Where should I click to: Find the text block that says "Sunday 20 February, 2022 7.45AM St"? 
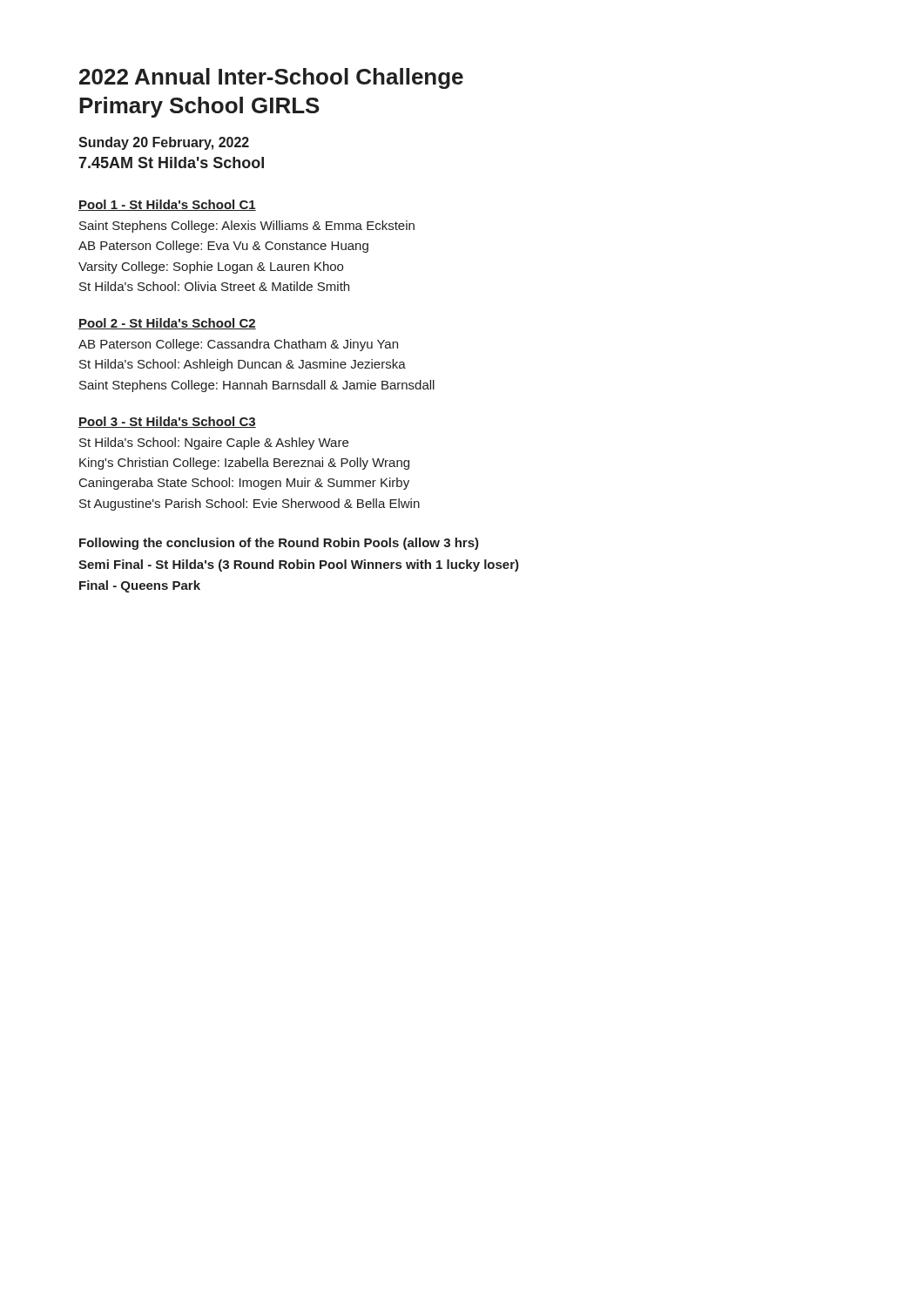pyautogui.click(x=164, y=143)
